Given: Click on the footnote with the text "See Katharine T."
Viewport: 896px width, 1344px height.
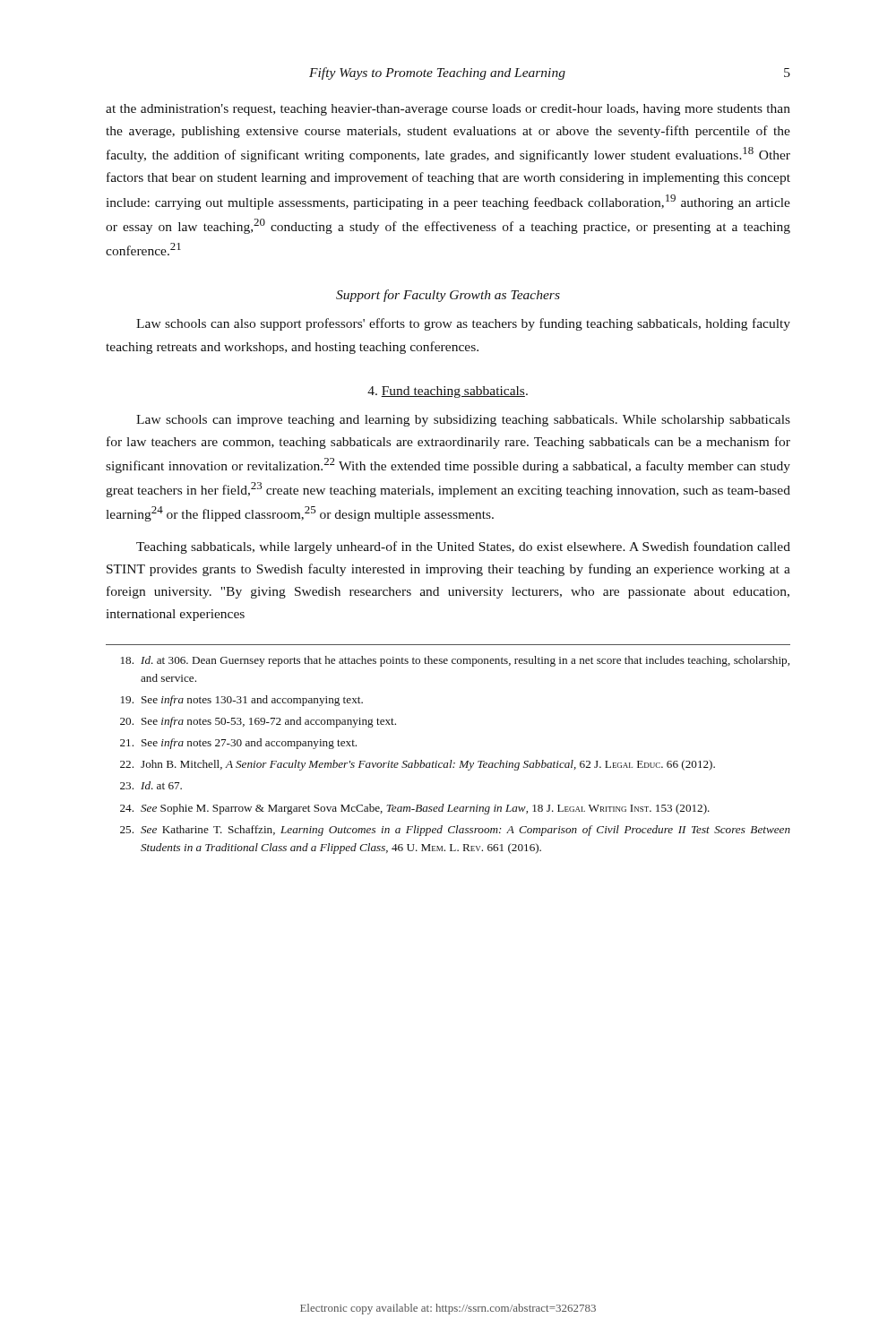Looking at the screenshot, I should click(x=448, y=838).
